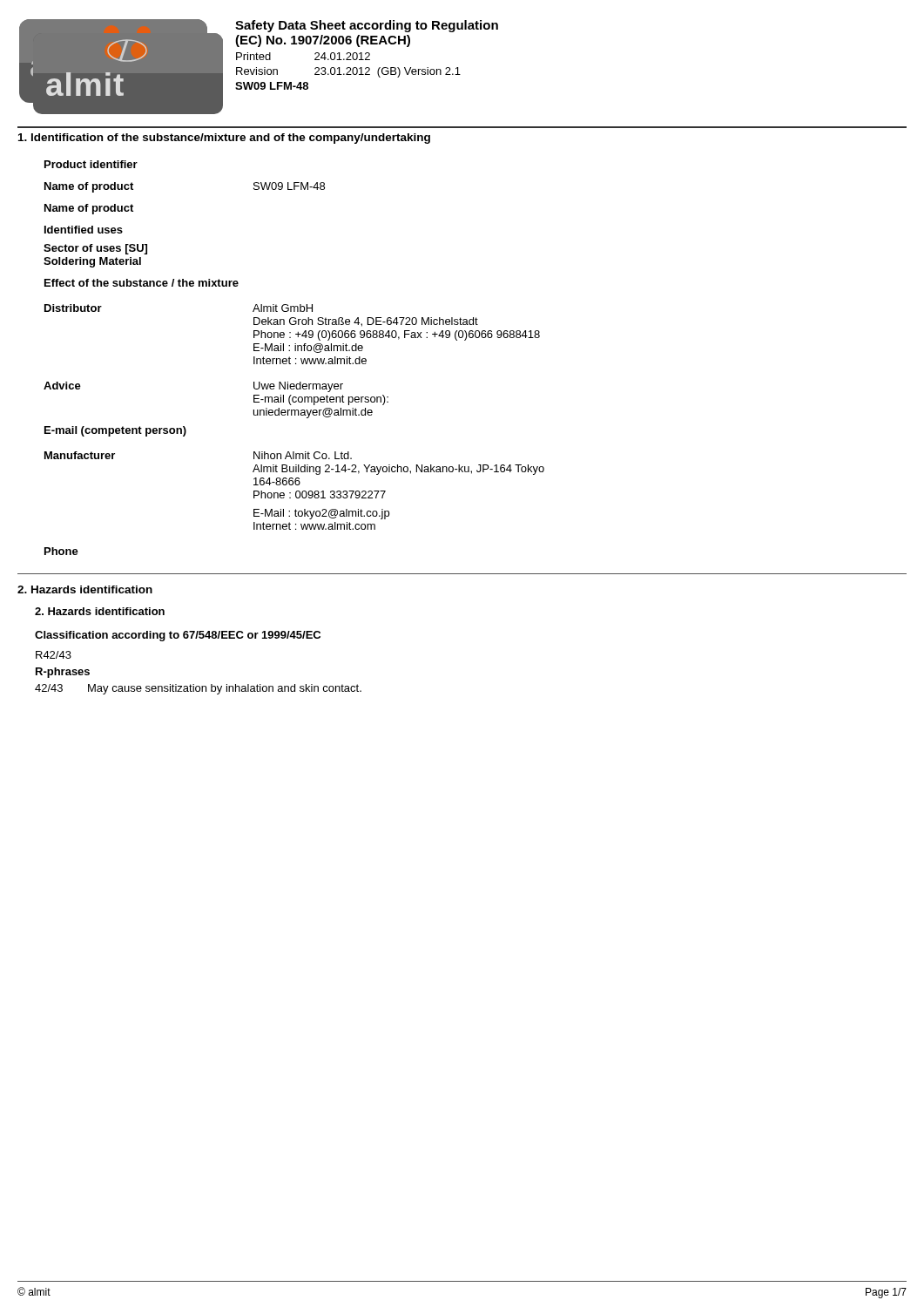
Task: Locate the text that reads "Effect of the substance / the mixture"
Action: coord(142,283)
